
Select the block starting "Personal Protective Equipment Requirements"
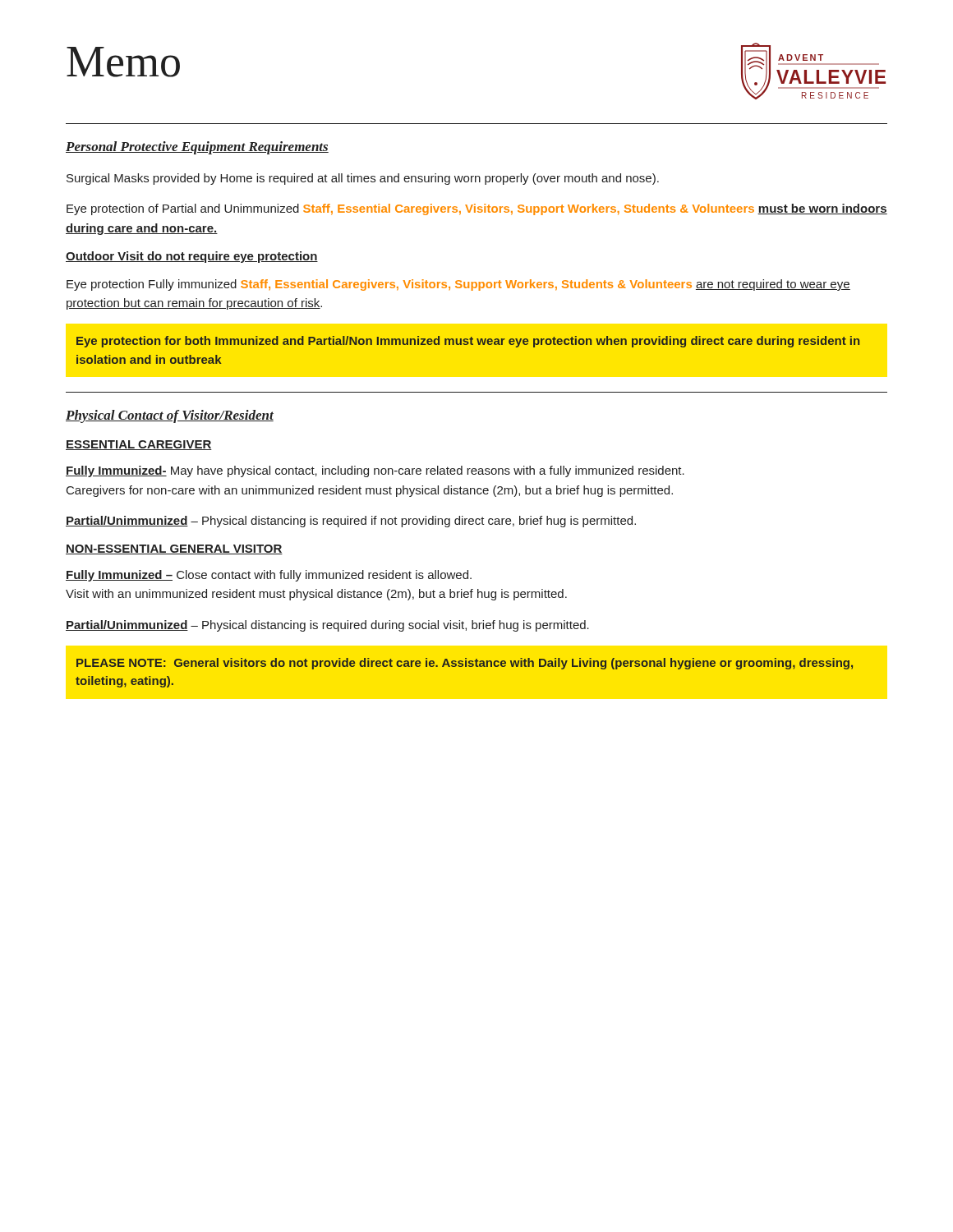(197, 147)
